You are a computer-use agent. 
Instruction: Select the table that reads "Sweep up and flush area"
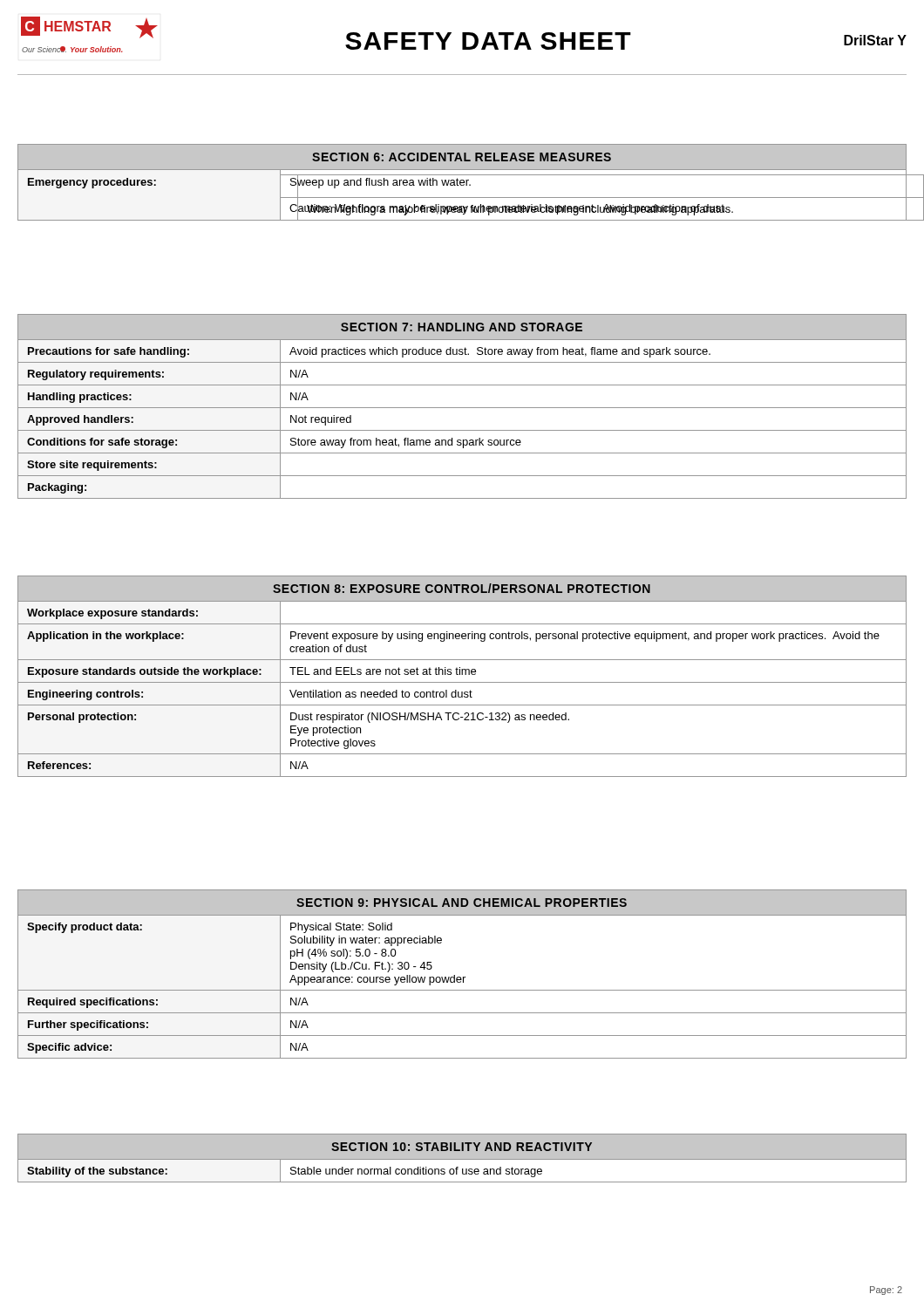[462, 195]
